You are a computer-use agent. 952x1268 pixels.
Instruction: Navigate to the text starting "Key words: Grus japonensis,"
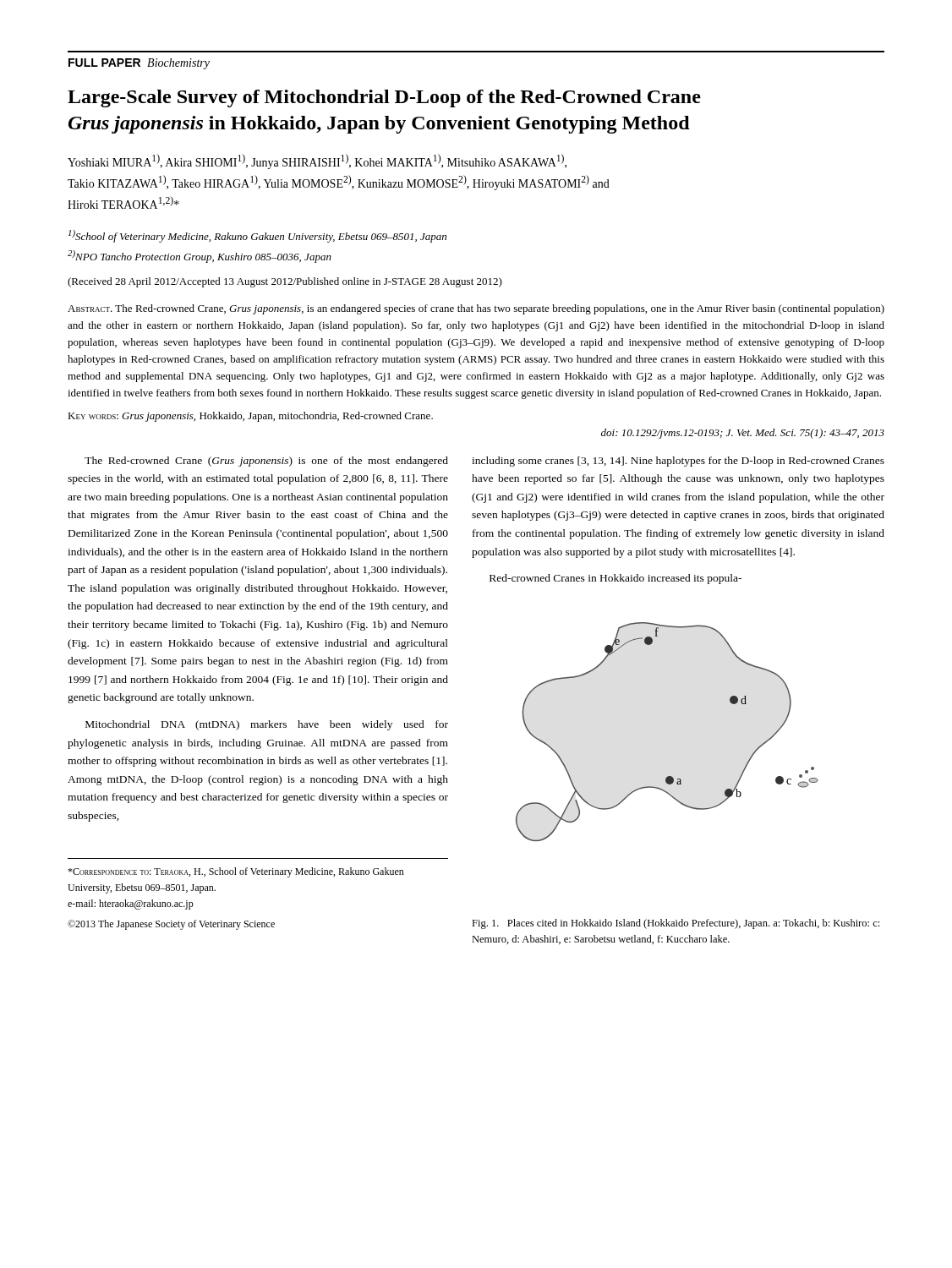coord(251,415)
